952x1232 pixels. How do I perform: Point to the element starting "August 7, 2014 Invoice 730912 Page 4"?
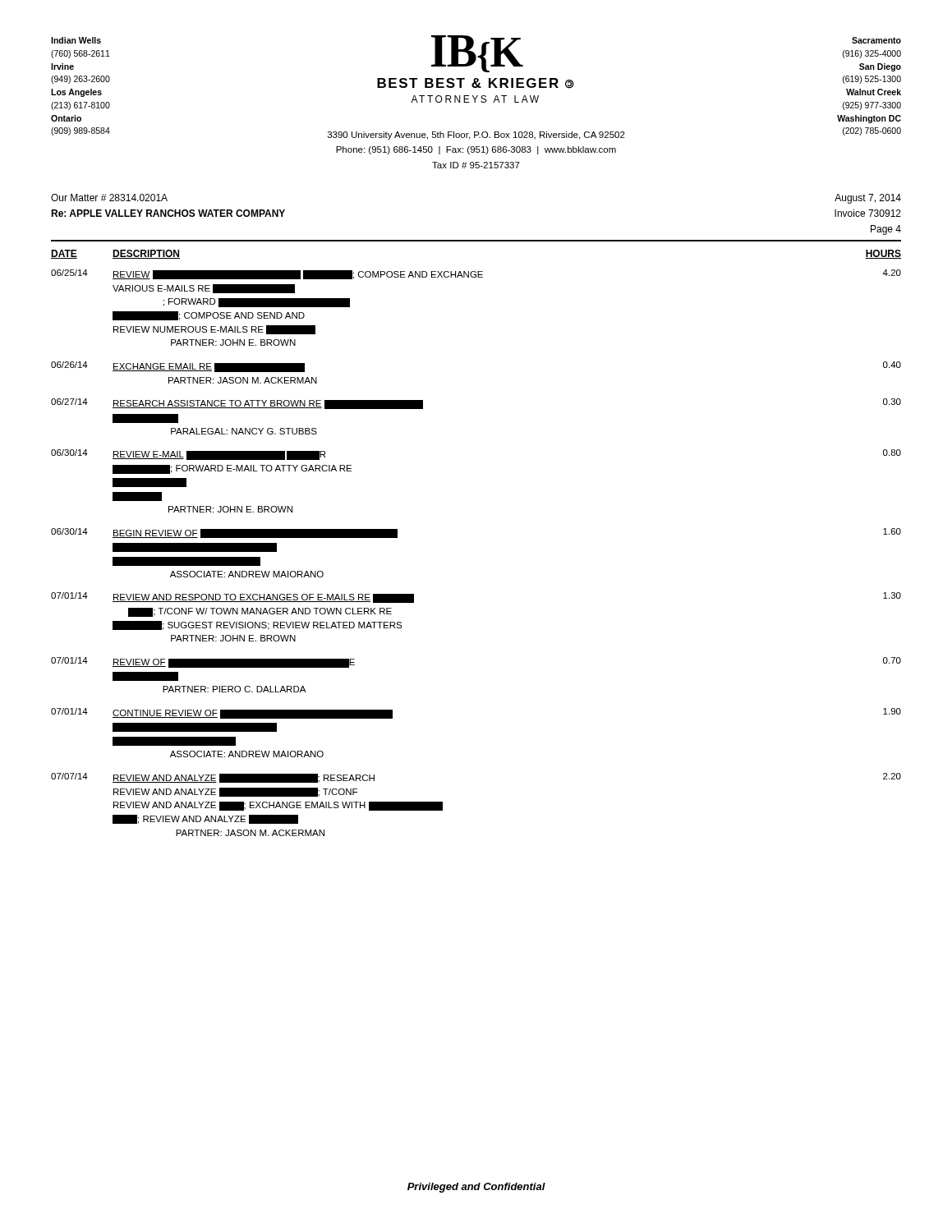pos(868,214)
